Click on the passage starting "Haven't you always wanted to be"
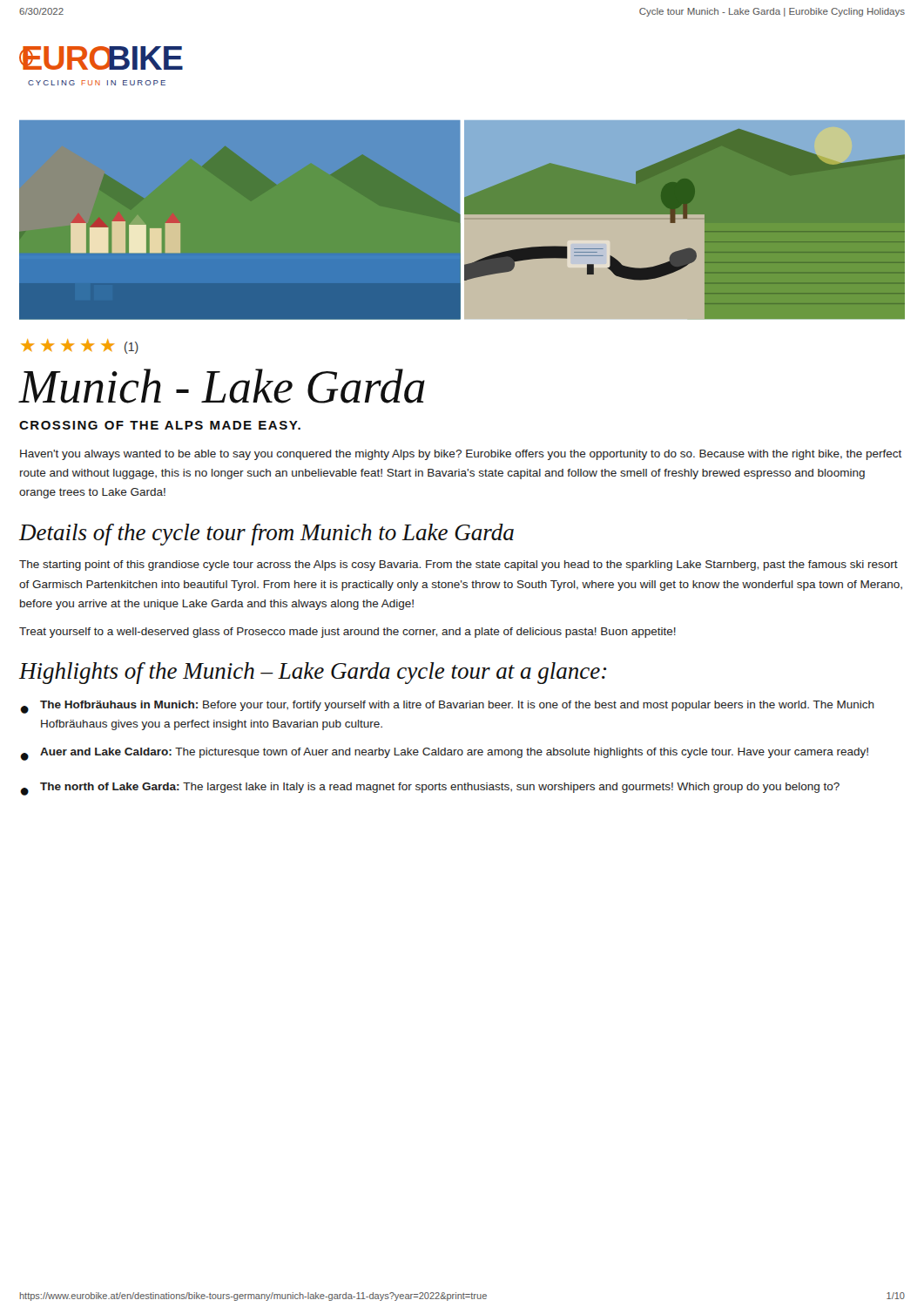Screen dimensions: 1307x924 460,473
